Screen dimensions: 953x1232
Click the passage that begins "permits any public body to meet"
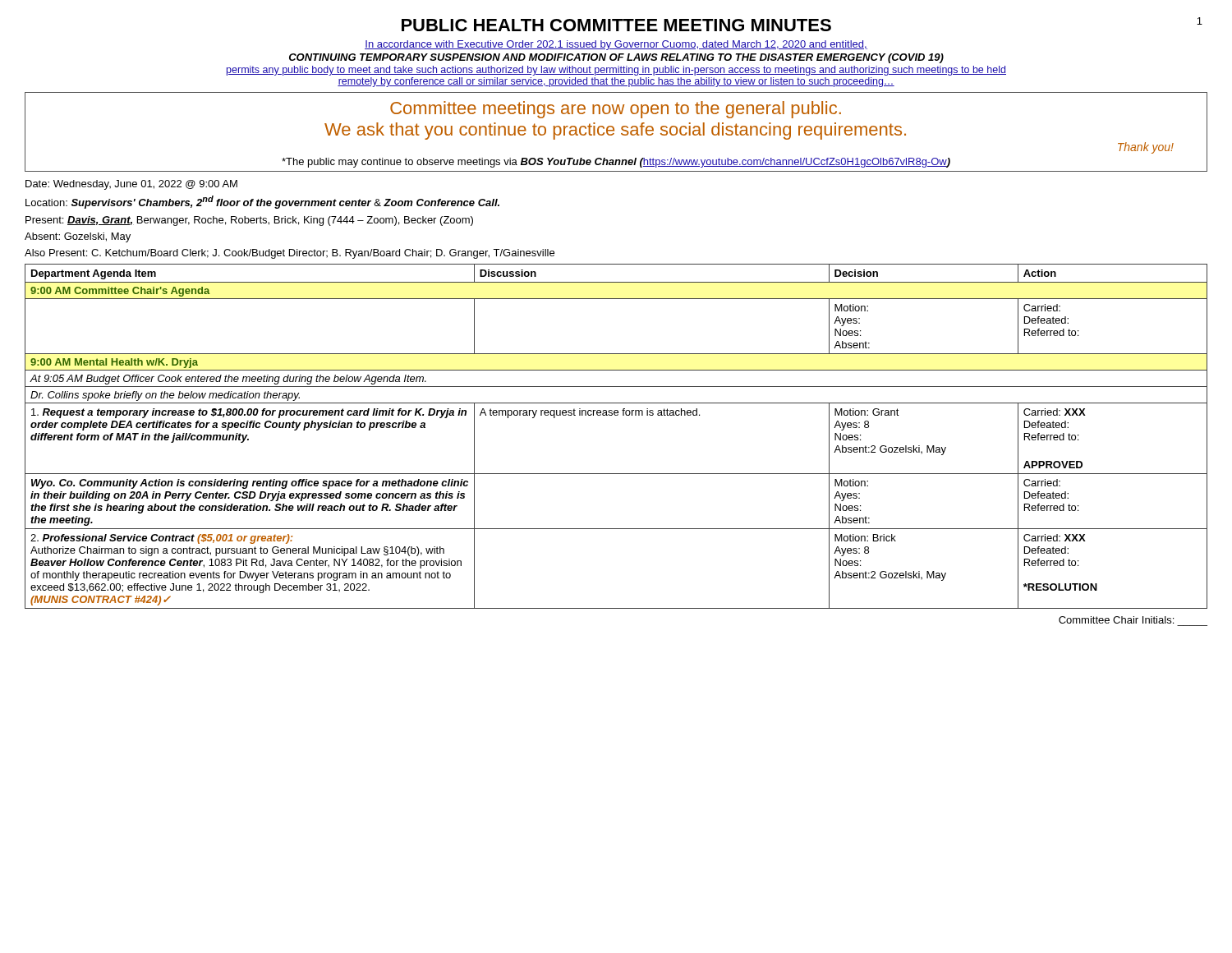click(616, 76)
